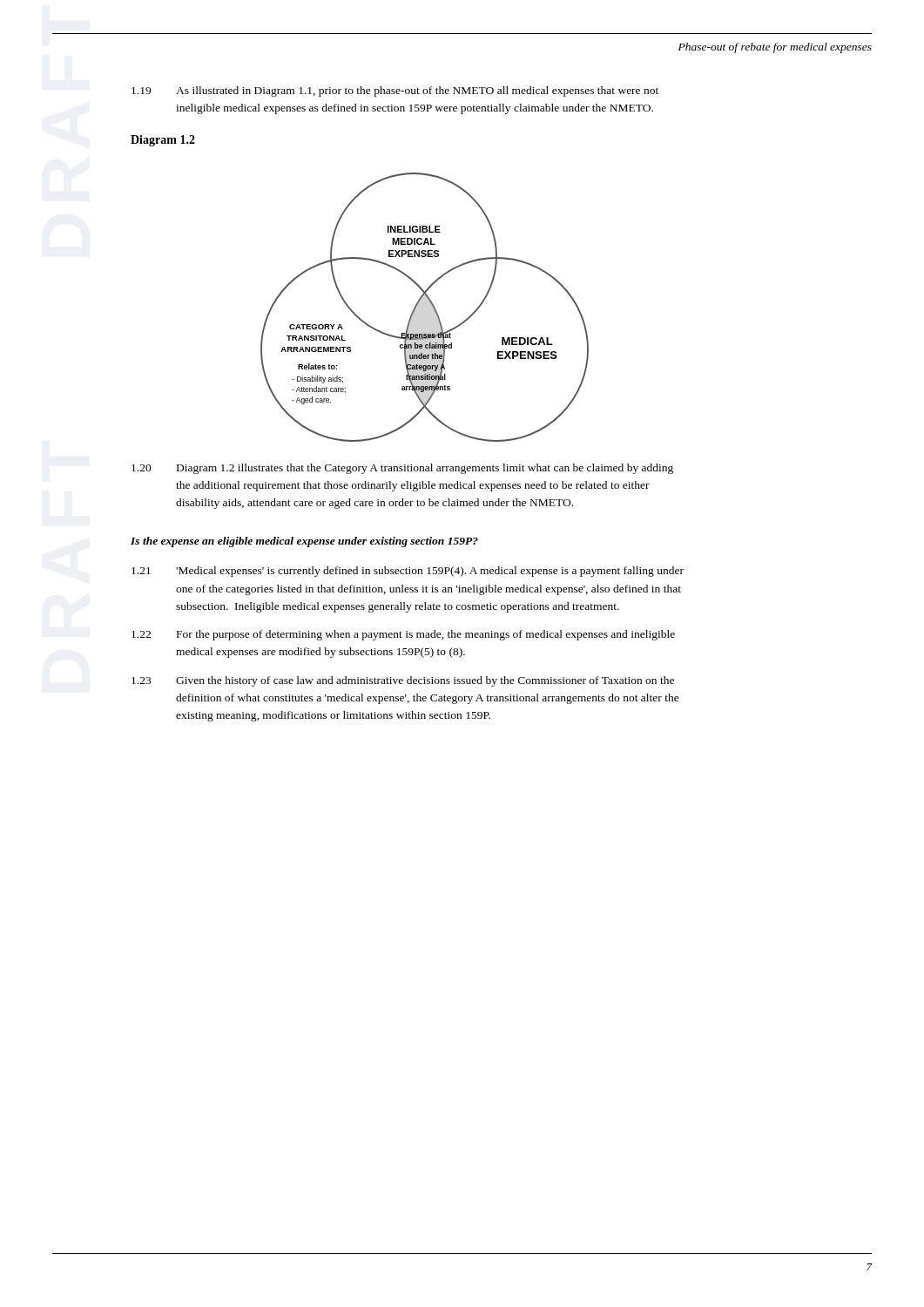
Task: Point to the block beginning "22For the purpose of"
Action: click(x=410, y=643)
